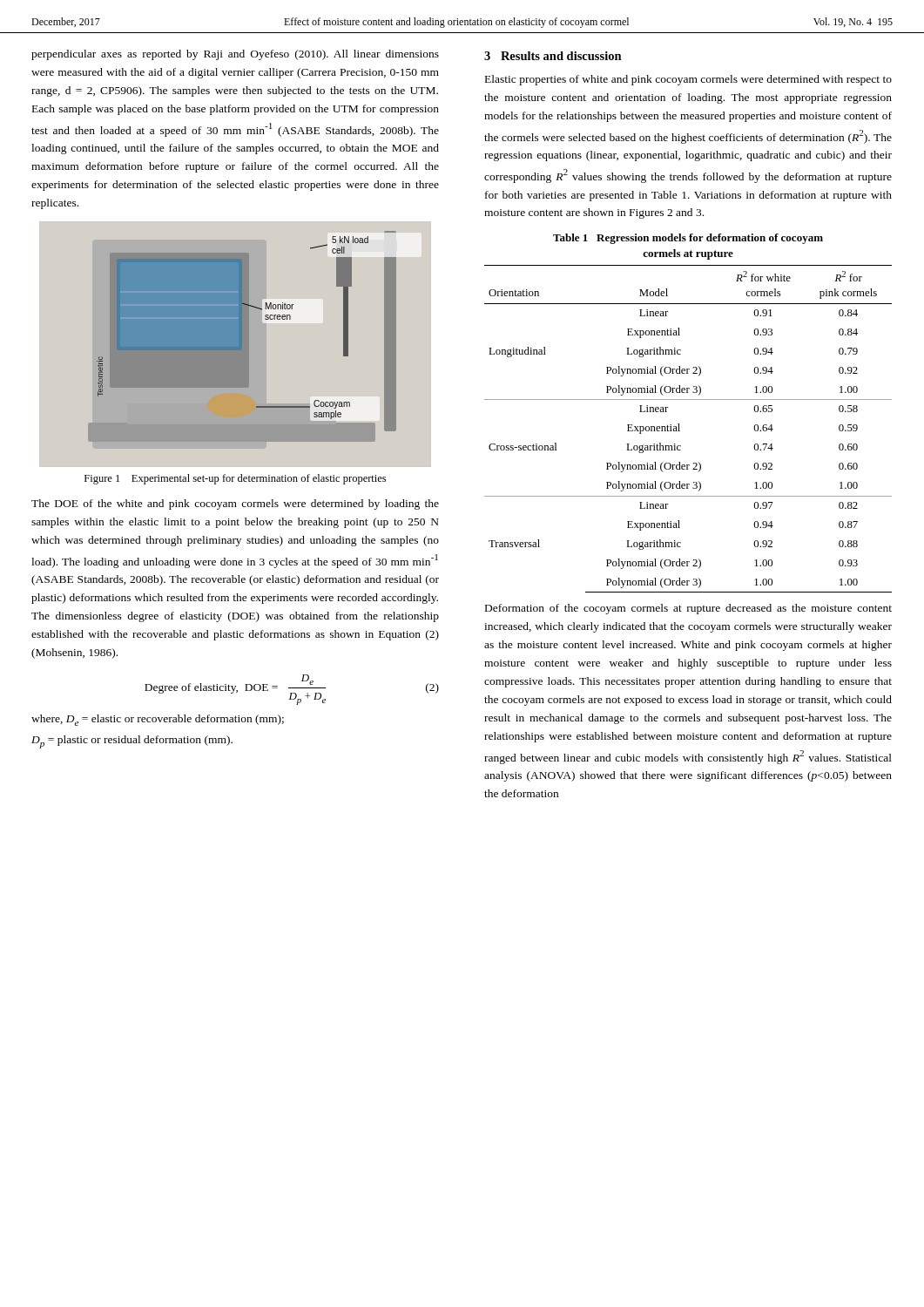
Task: Find the block on this page that starts "Deformation of the cocoyam cormels at rupture decreased"
Action: [688, 702]
